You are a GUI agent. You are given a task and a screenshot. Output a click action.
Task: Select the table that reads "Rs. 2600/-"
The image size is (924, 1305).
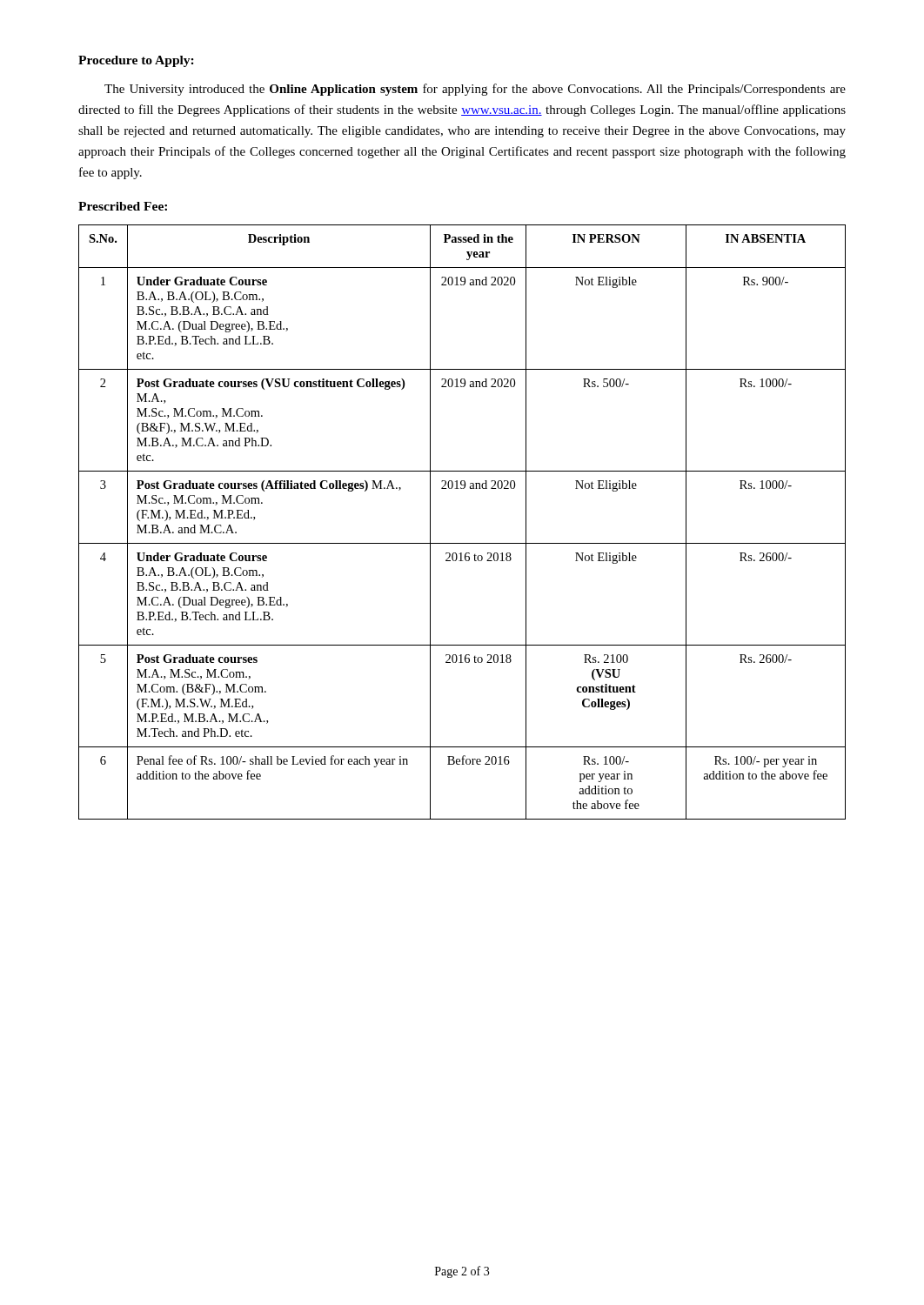462,522
